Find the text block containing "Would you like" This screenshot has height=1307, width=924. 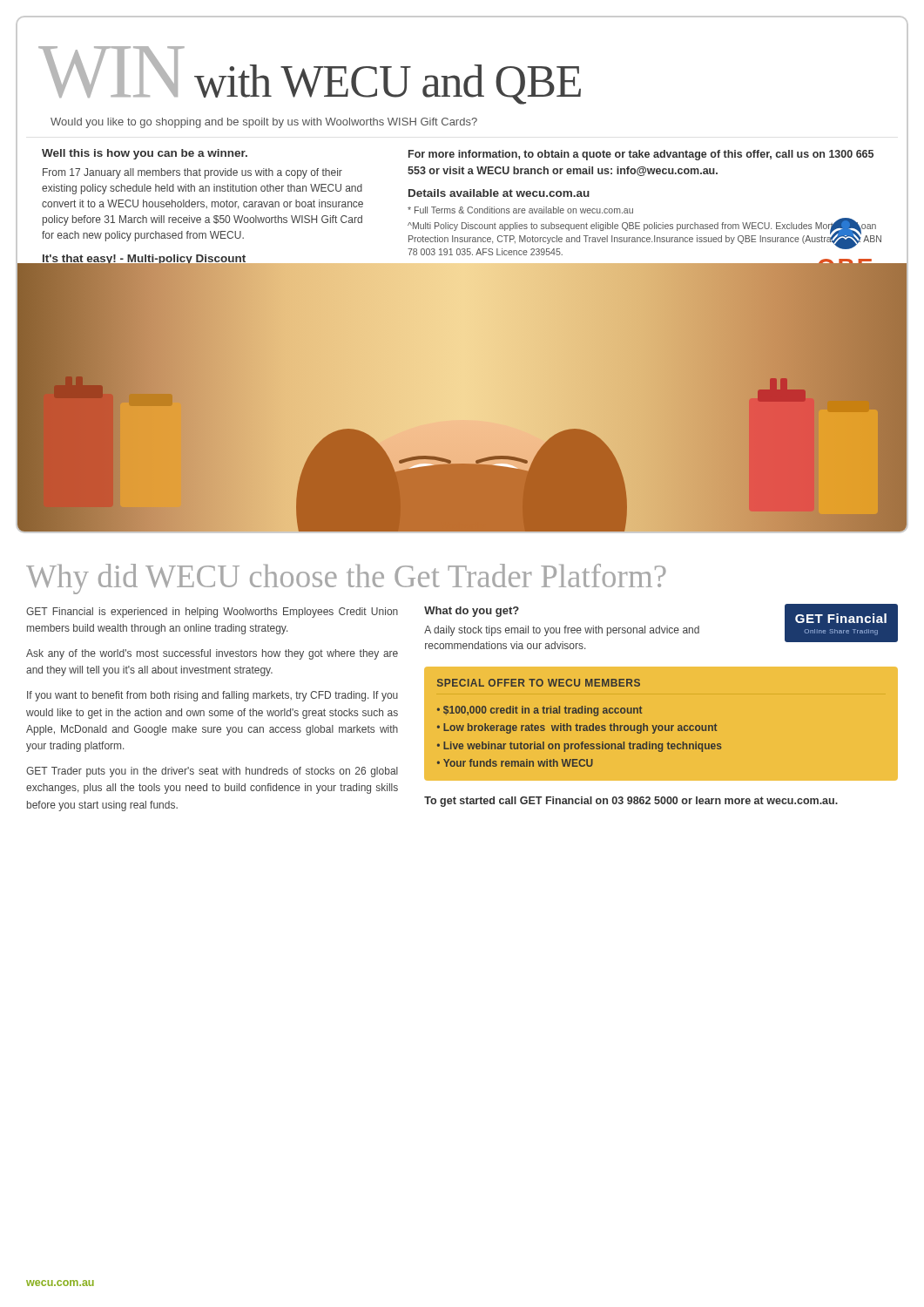coord(264,122)
